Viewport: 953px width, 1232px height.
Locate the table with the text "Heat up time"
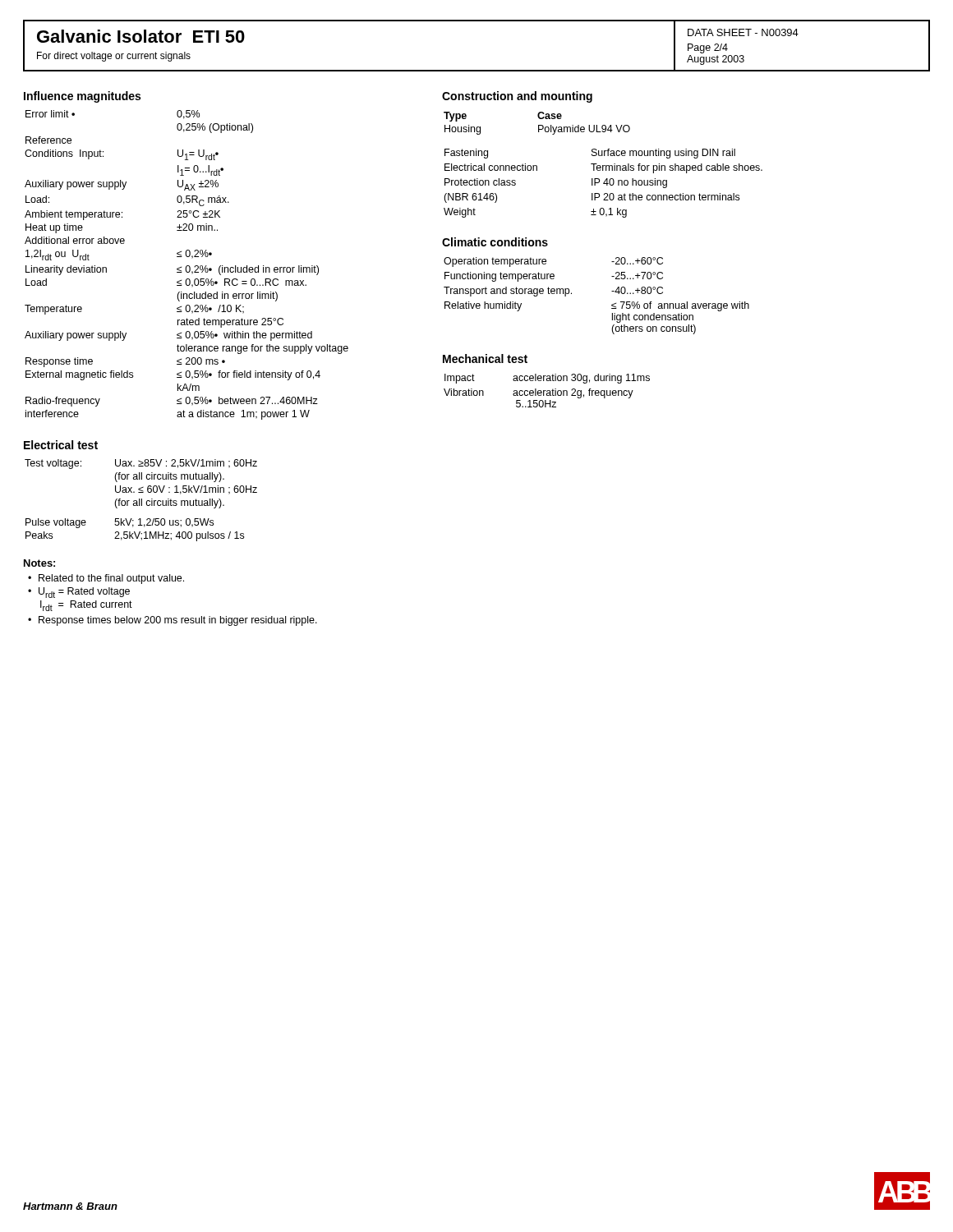[x=220, y=264]
